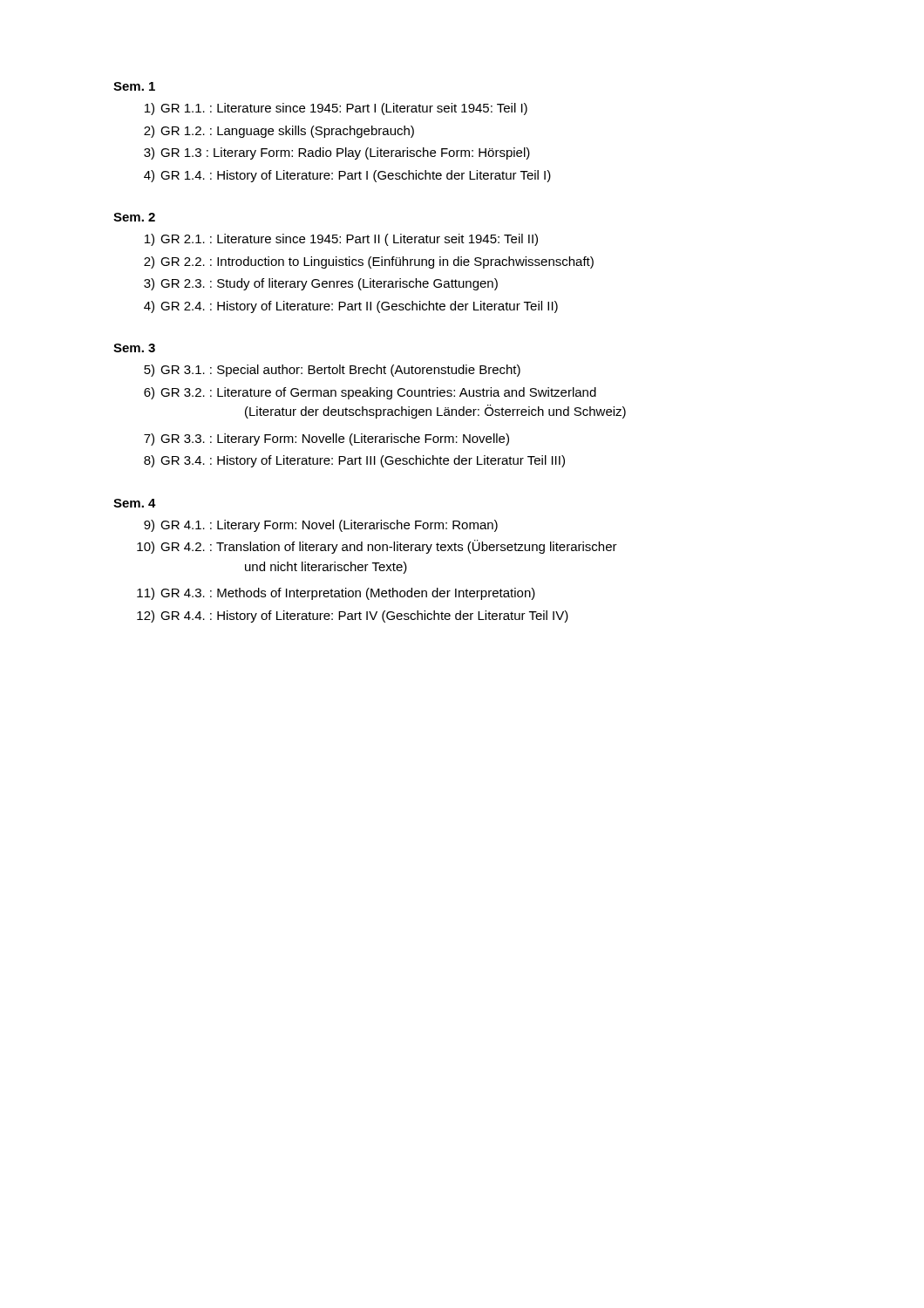Viewport: 924px width, 1308px height.
Task: Point to the block beginning "2) GR 1.2. : Language skills"
Action: pos(279,132)
